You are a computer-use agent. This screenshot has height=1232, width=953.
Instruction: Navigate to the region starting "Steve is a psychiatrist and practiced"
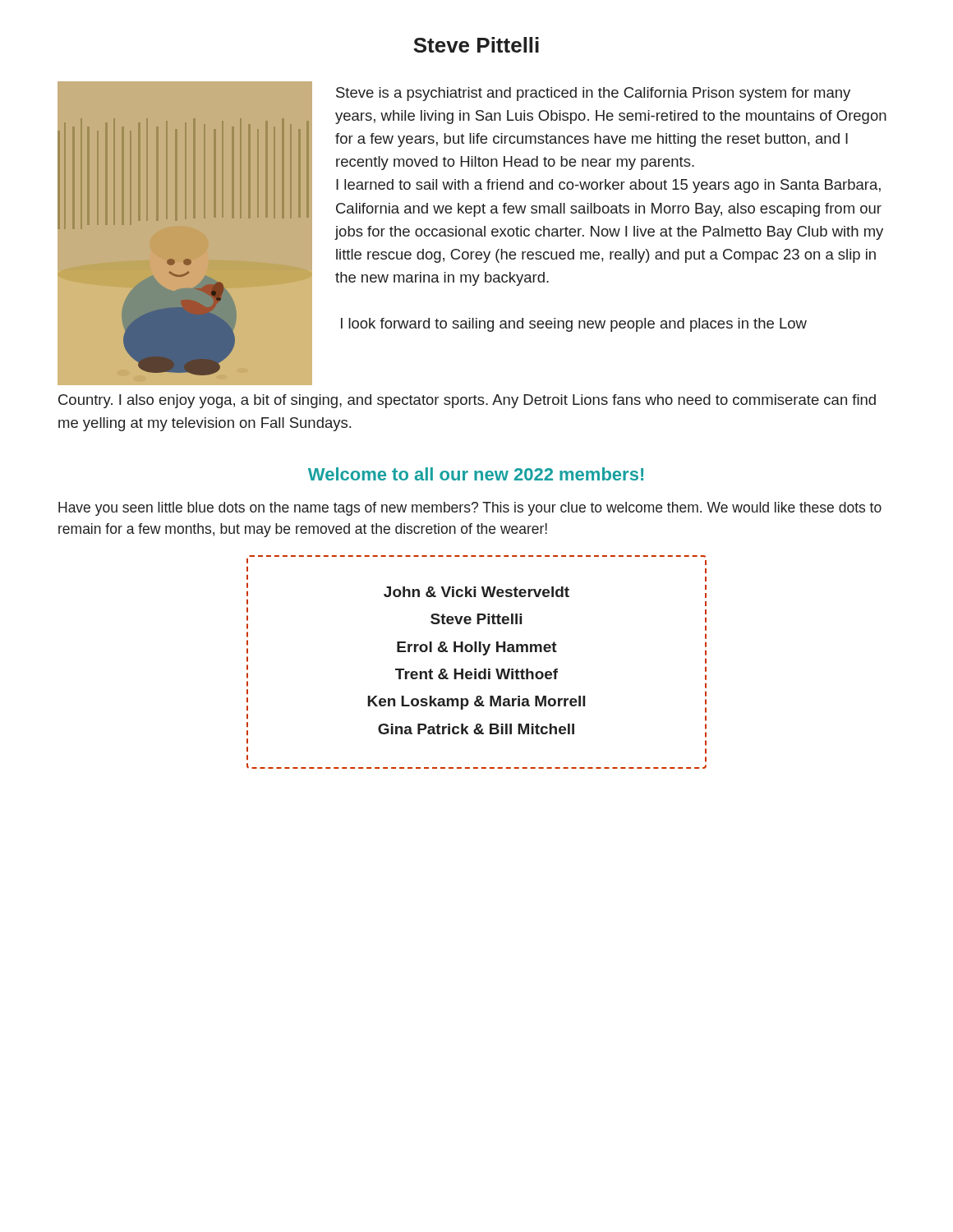[611, 208]
